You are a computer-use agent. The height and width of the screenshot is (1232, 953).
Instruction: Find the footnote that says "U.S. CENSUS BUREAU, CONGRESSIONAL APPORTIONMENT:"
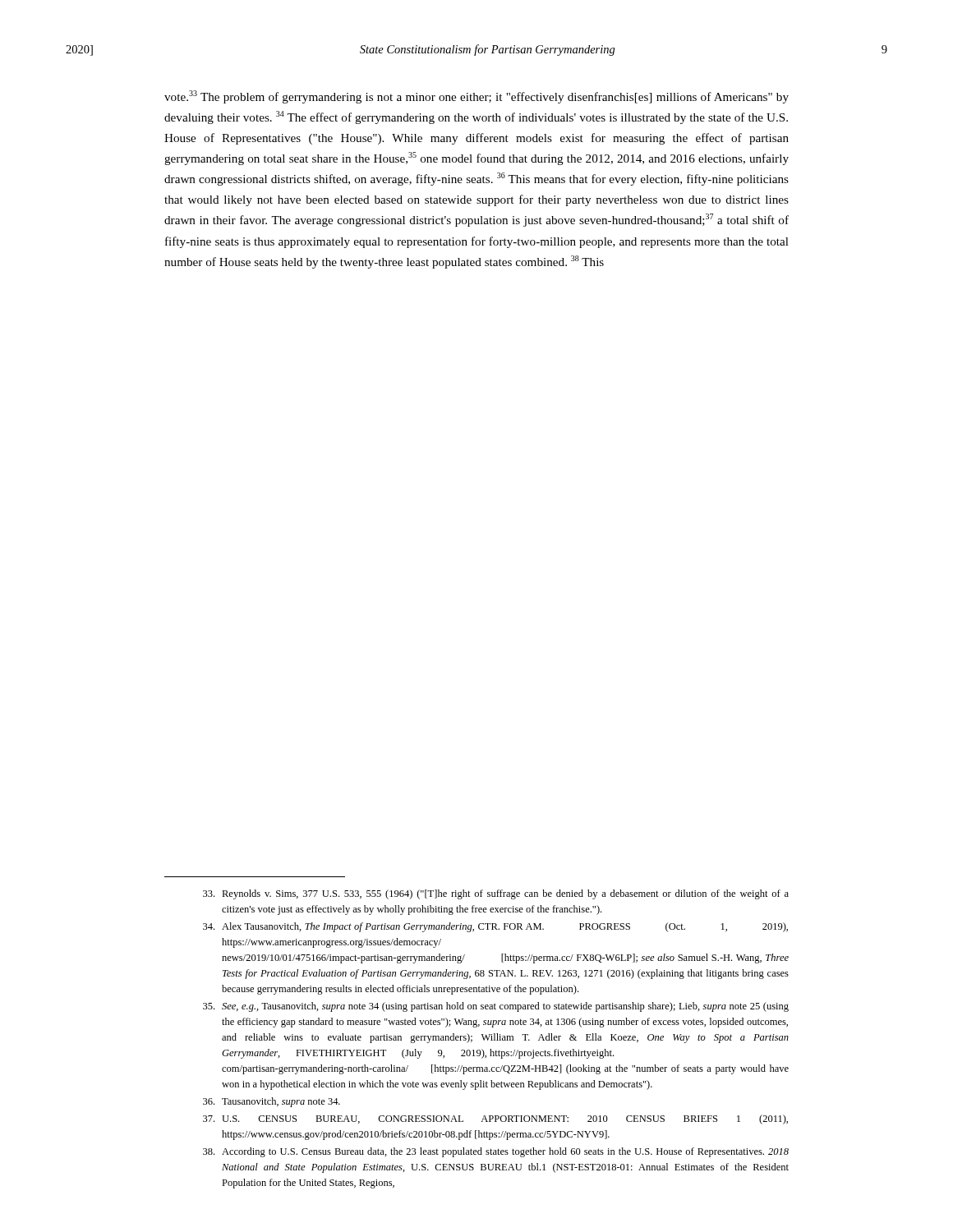(x=476, y=1127)
